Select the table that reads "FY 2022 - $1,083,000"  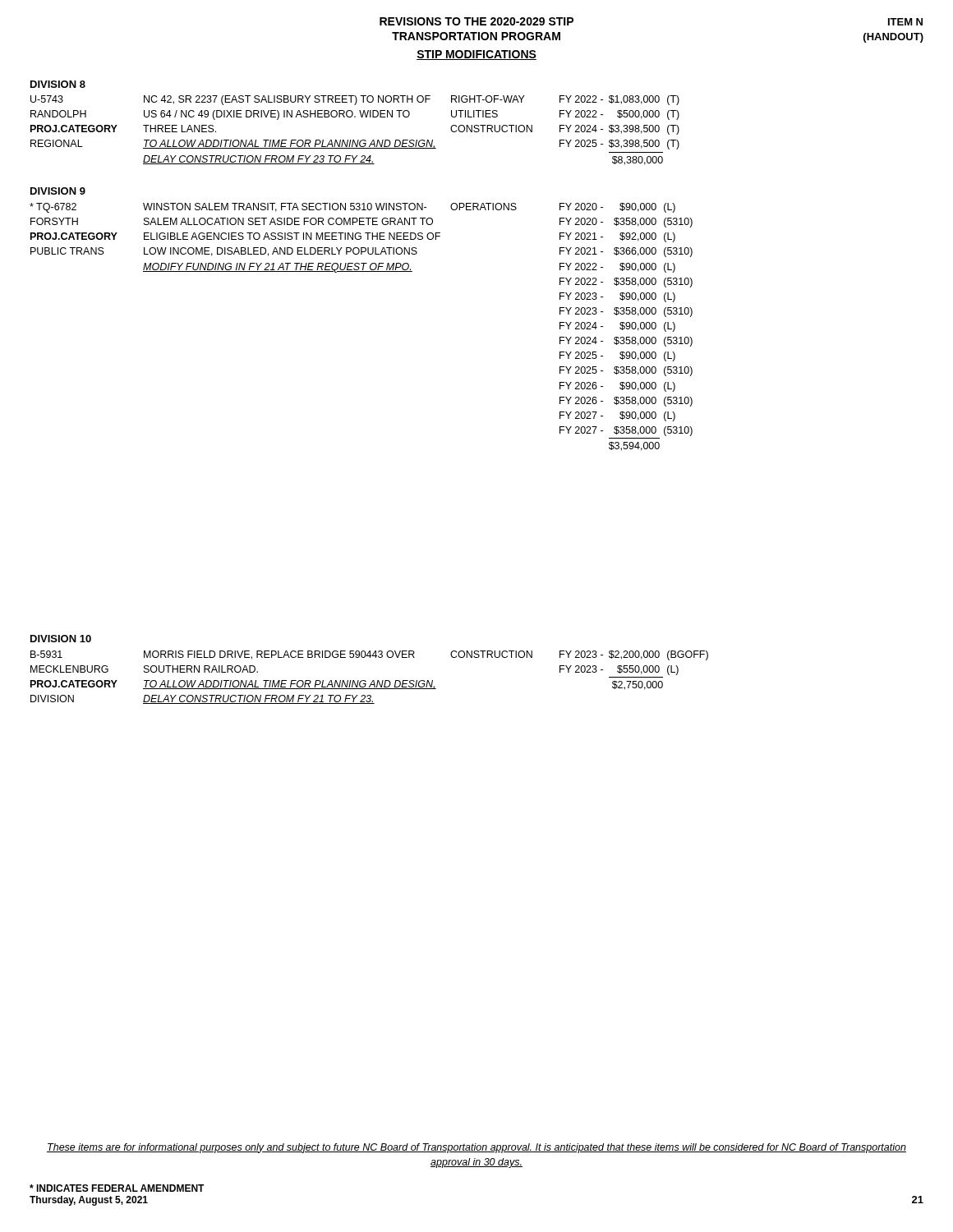click(x=619, y=130)
